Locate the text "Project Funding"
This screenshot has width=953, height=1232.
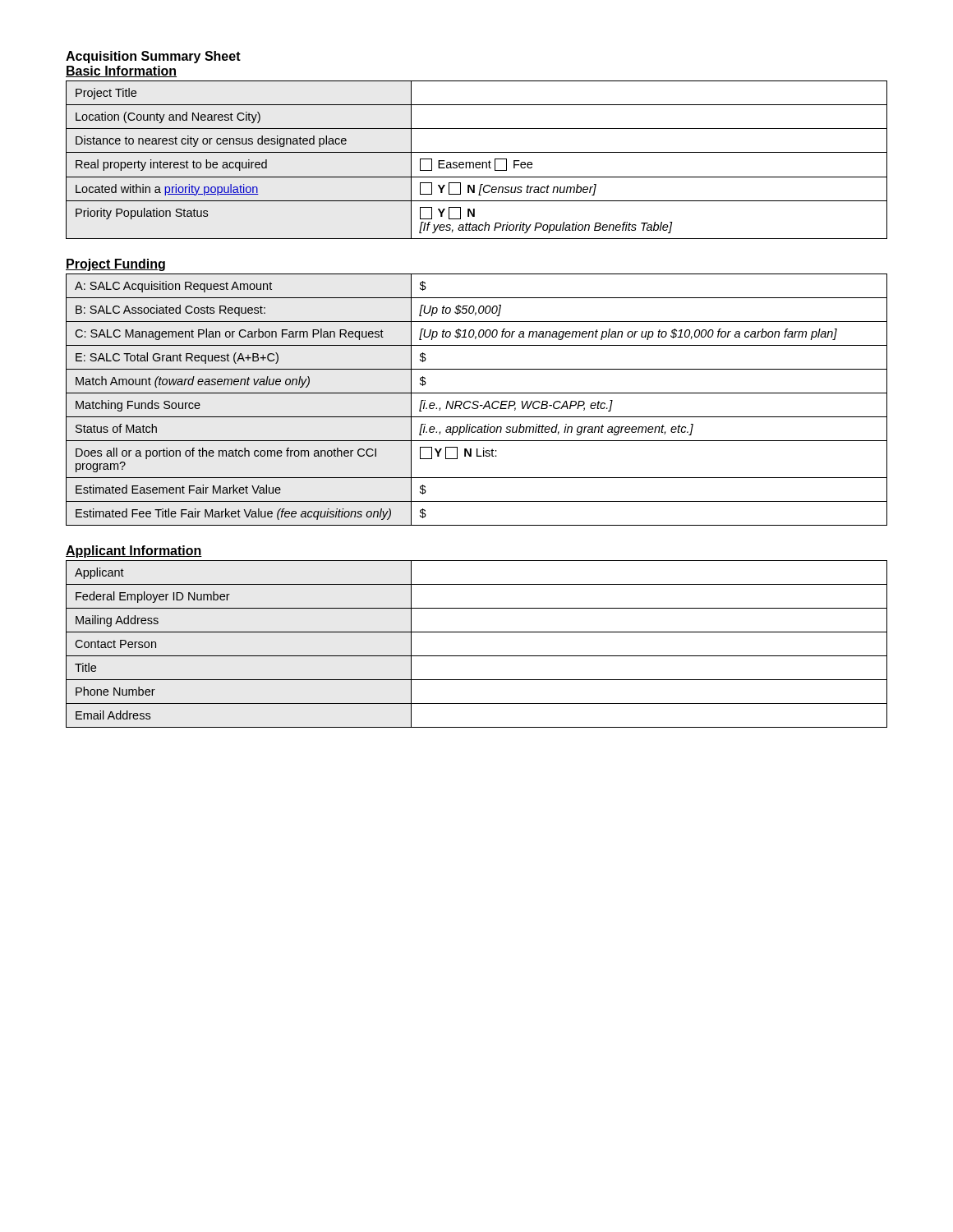click(116, 264)
